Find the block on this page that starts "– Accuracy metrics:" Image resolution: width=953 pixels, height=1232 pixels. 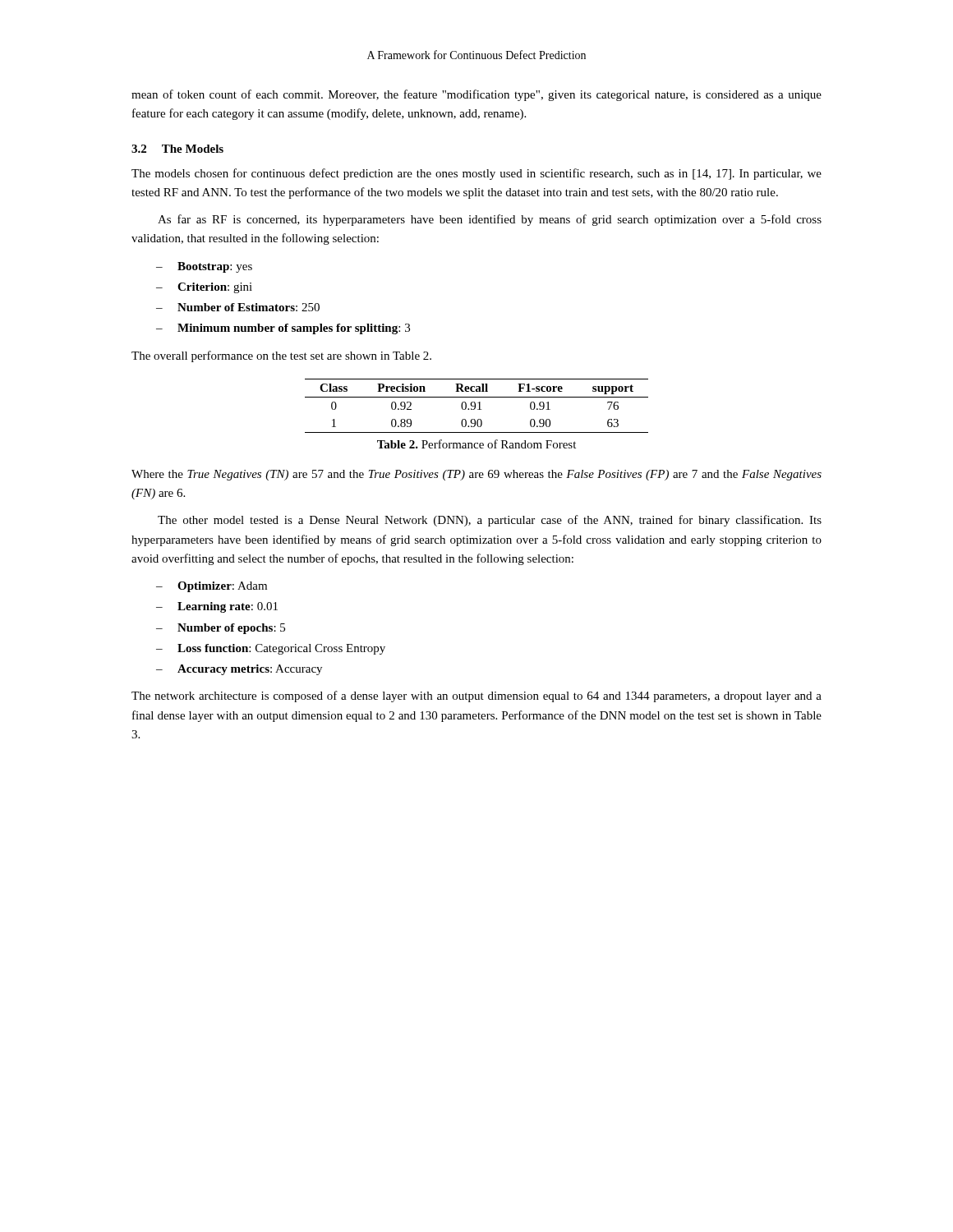click(239, 669)
